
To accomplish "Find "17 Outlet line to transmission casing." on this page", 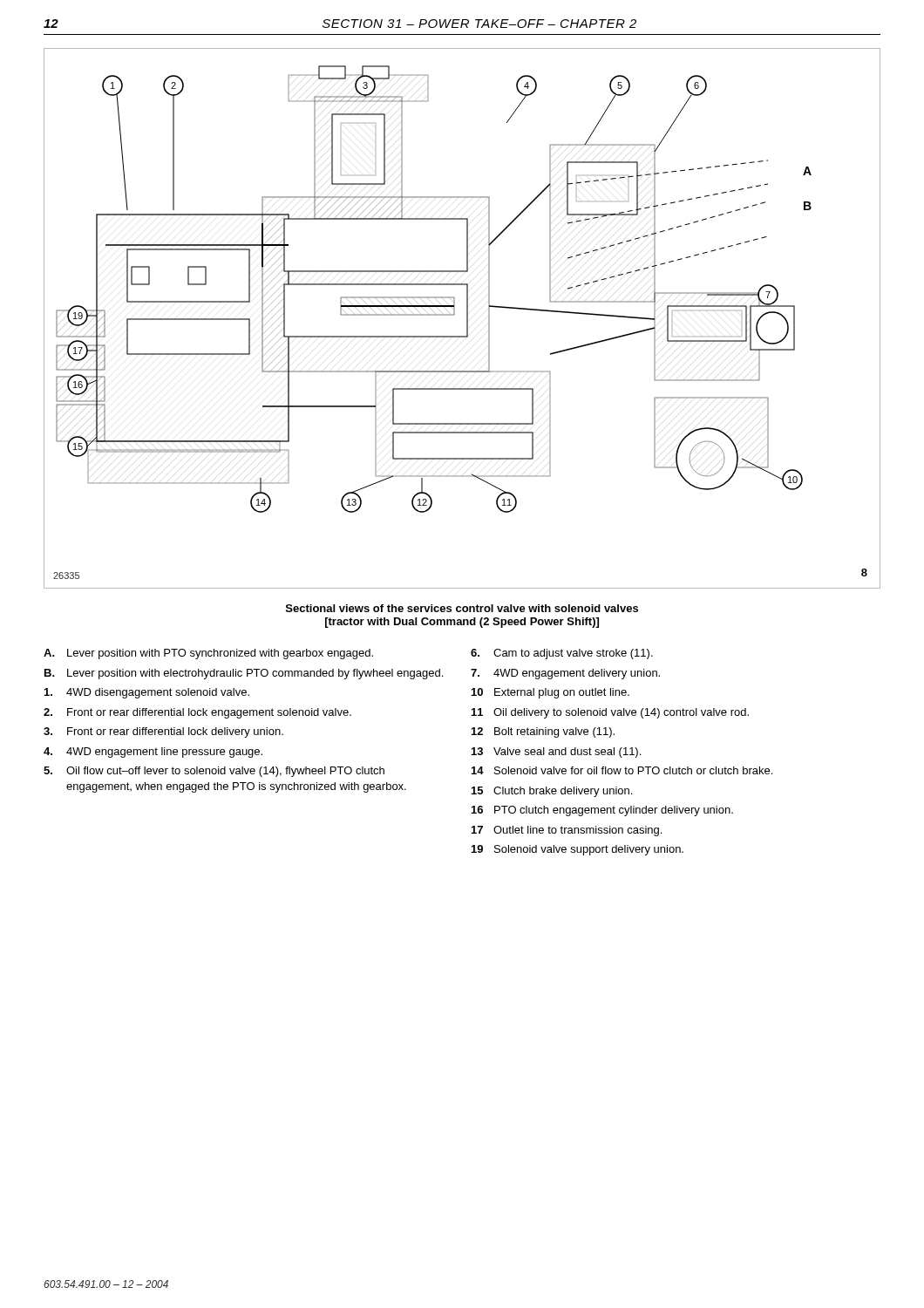I will (567, 831).
